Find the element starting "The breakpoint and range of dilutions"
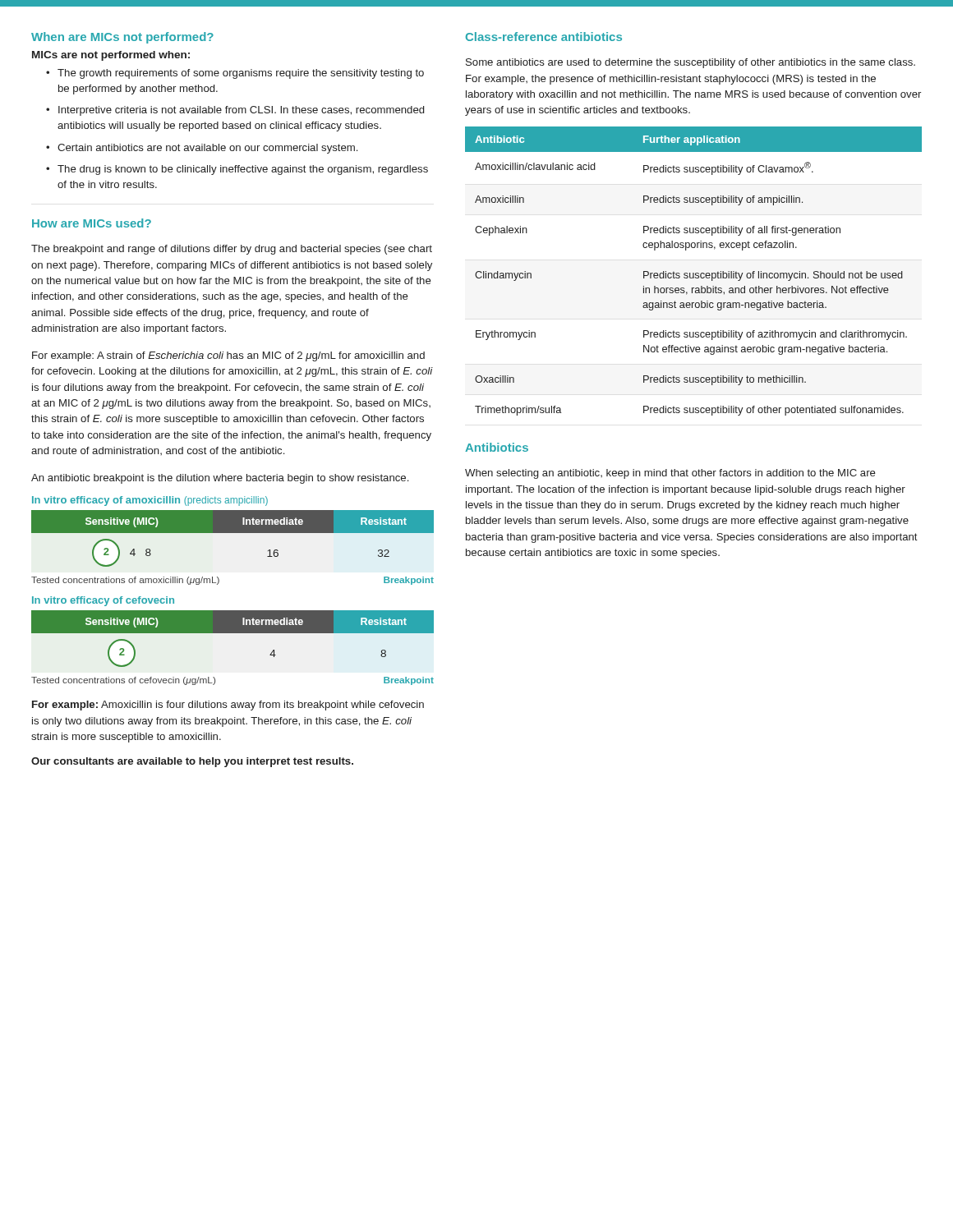This screenshot has height=1232, width=953. 233,289
